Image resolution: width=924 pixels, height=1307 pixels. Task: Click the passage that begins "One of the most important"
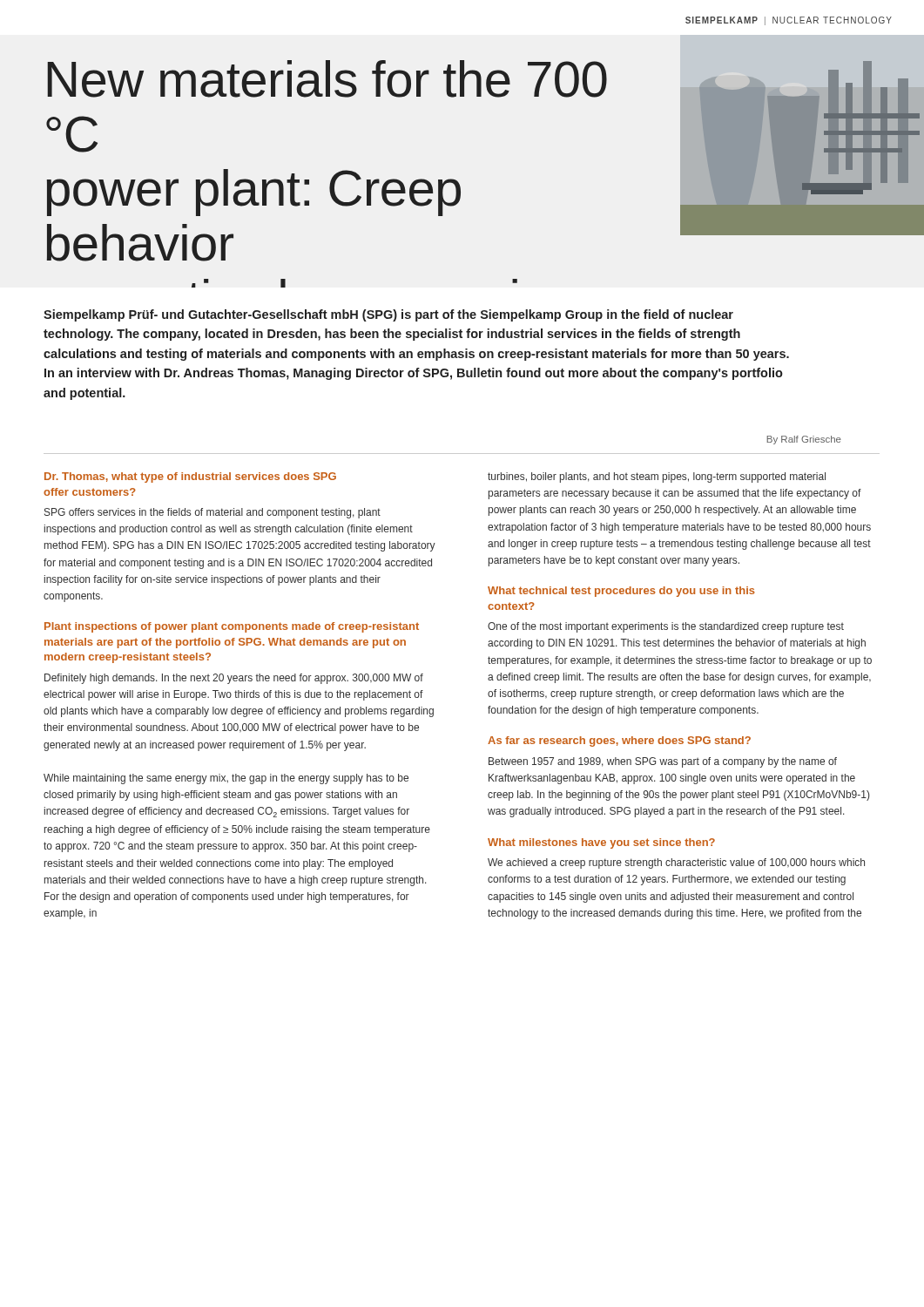pyautogui.click(x=680, y=668)
